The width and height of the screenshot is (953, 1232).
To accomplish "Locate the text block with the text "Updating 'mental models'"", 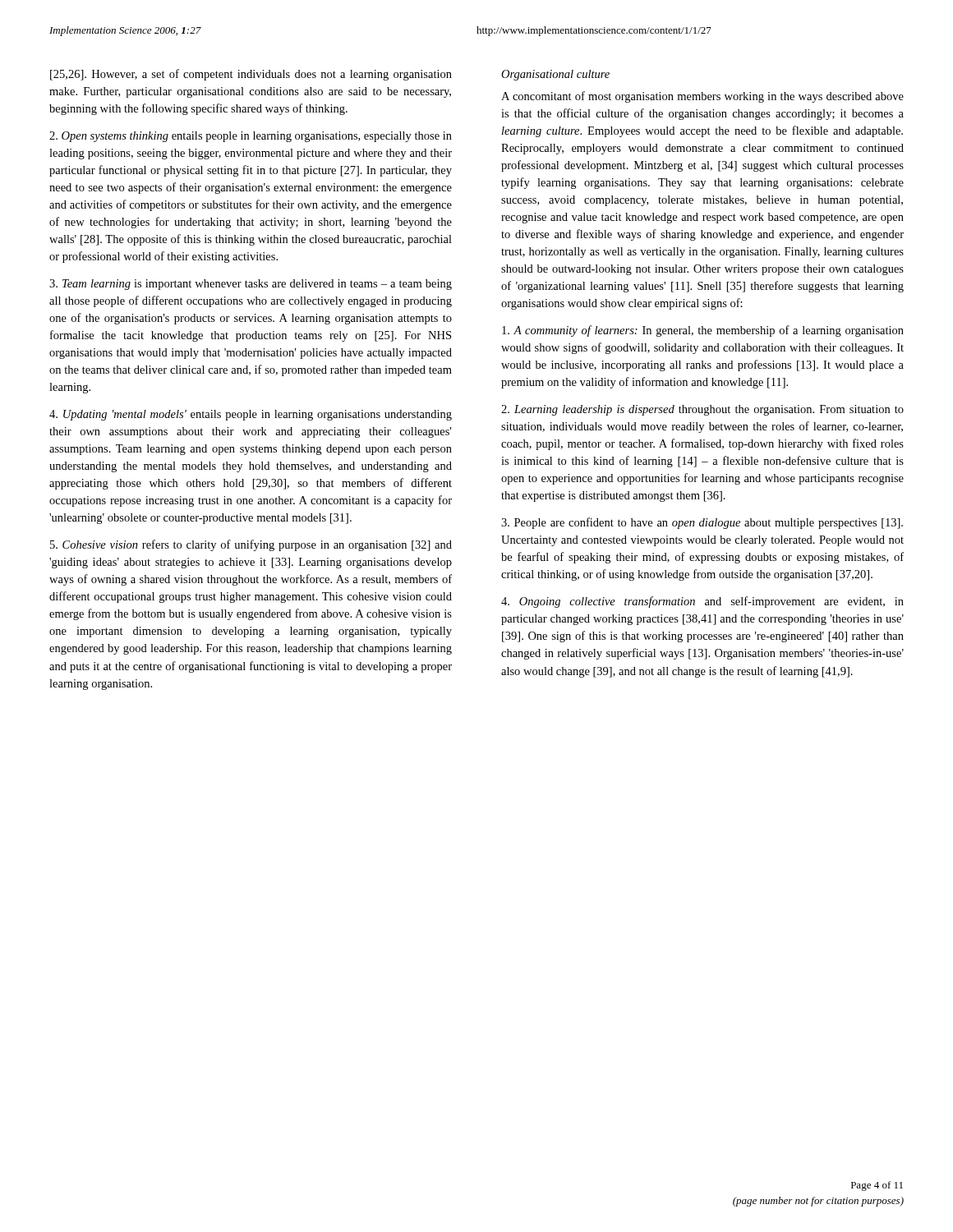I will 251,466.
